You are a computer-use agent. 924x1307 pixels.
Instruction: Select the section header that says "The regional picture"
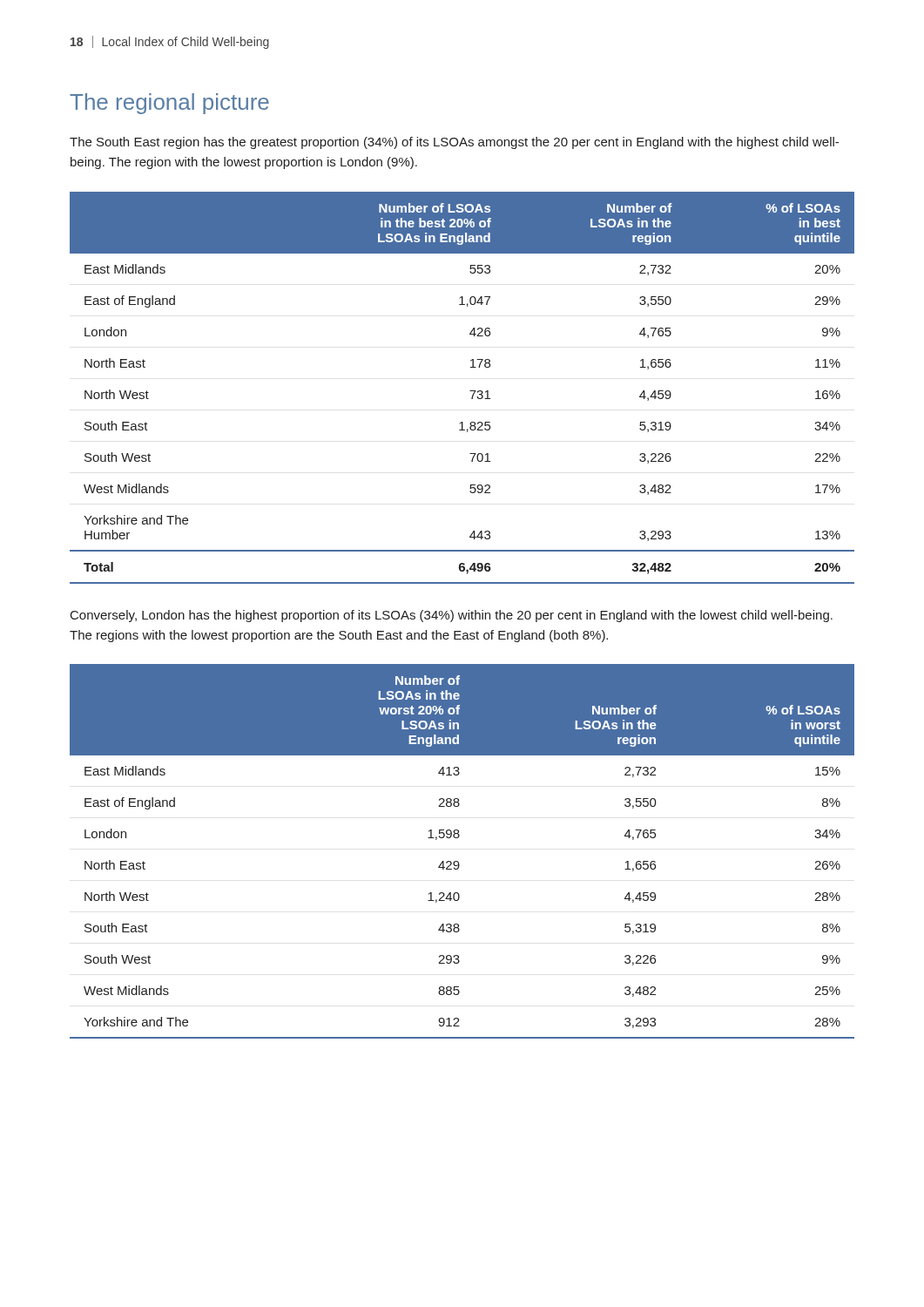[170, 102]
